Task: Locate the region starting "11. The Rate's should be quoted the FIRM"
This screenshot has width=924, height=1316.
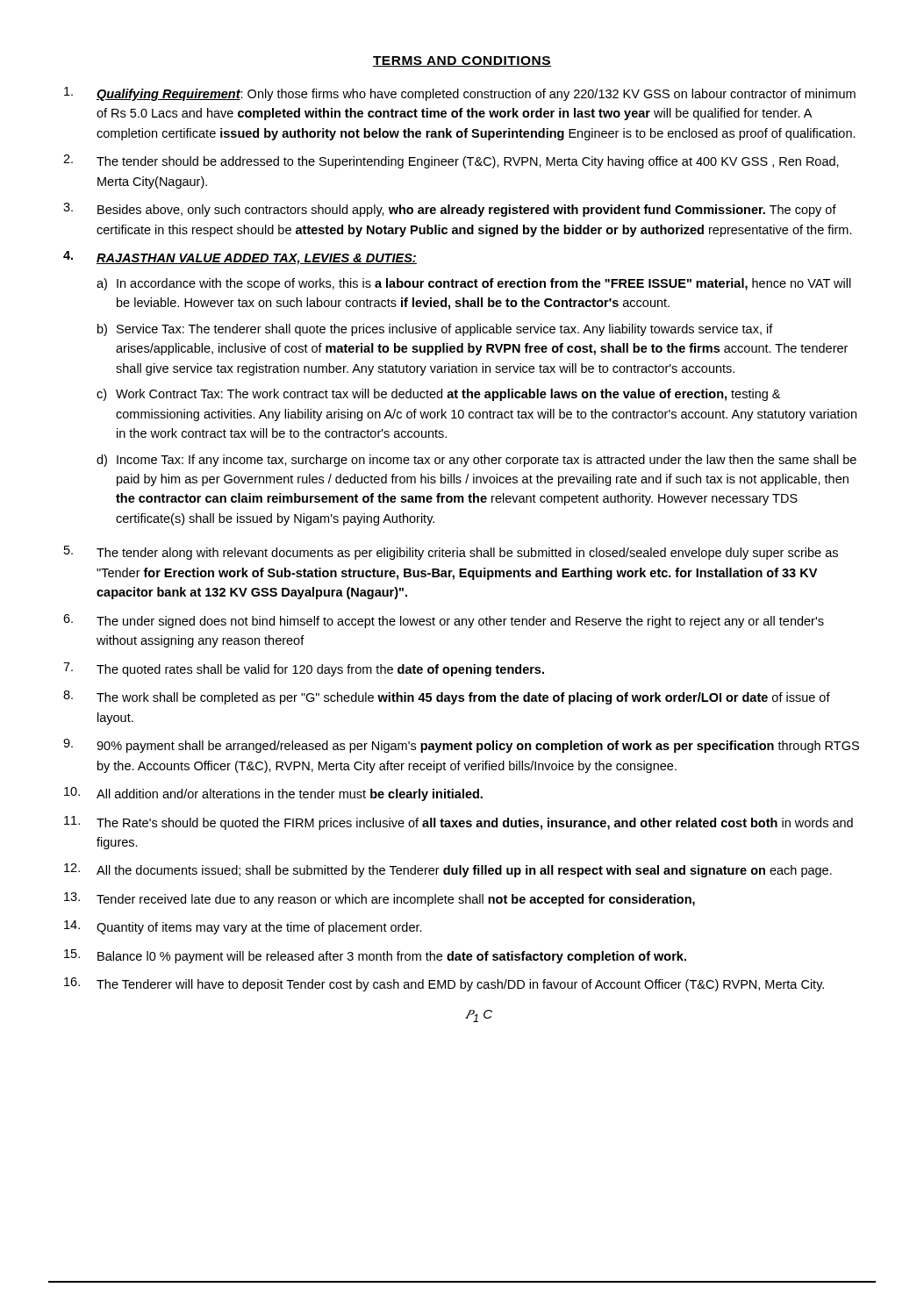Action: click(462, 833)
